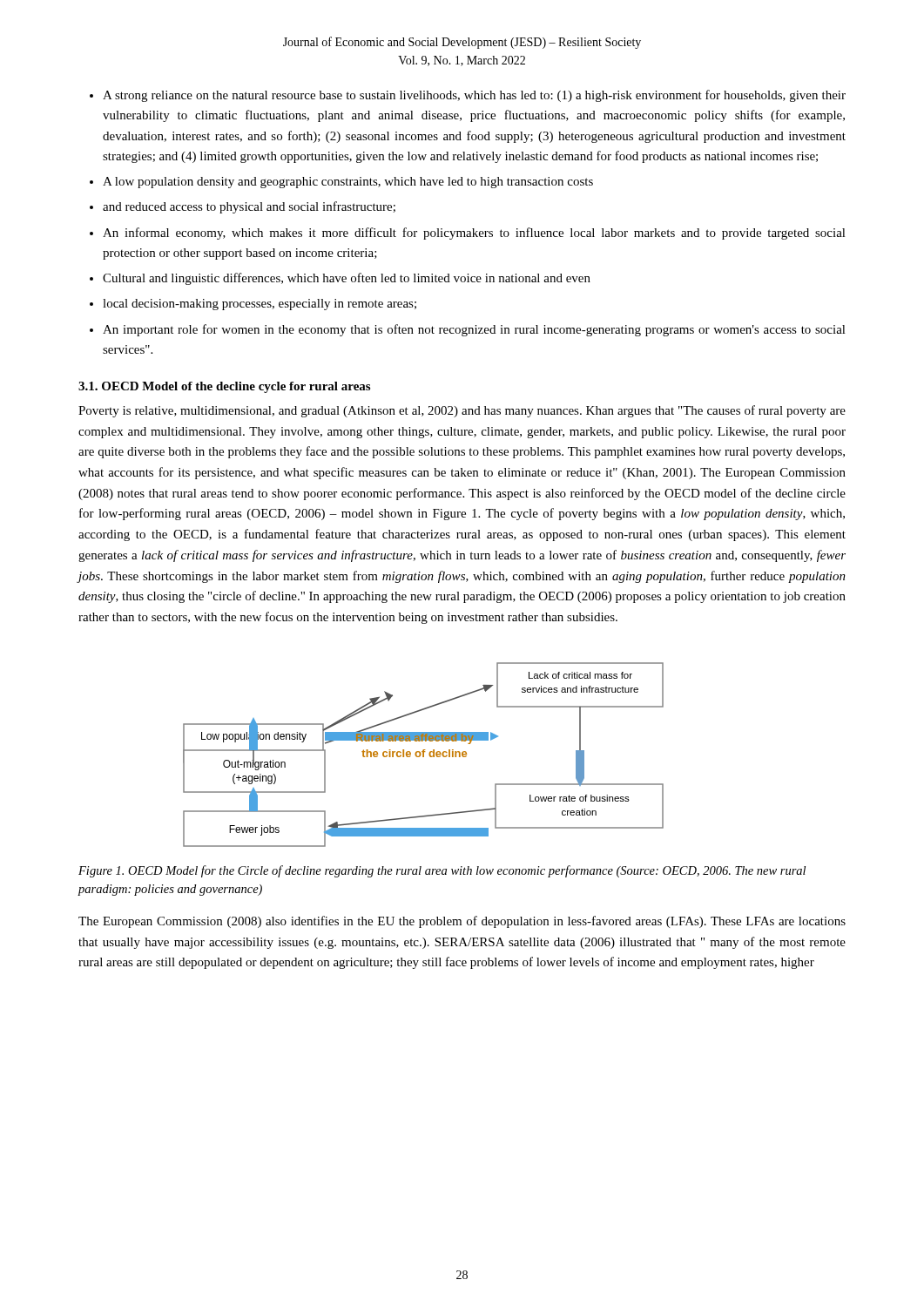Click on the element starting "Poverty is relative, multidimensional, and"
The image size is (924, 1307).
[x=462, y=514]
